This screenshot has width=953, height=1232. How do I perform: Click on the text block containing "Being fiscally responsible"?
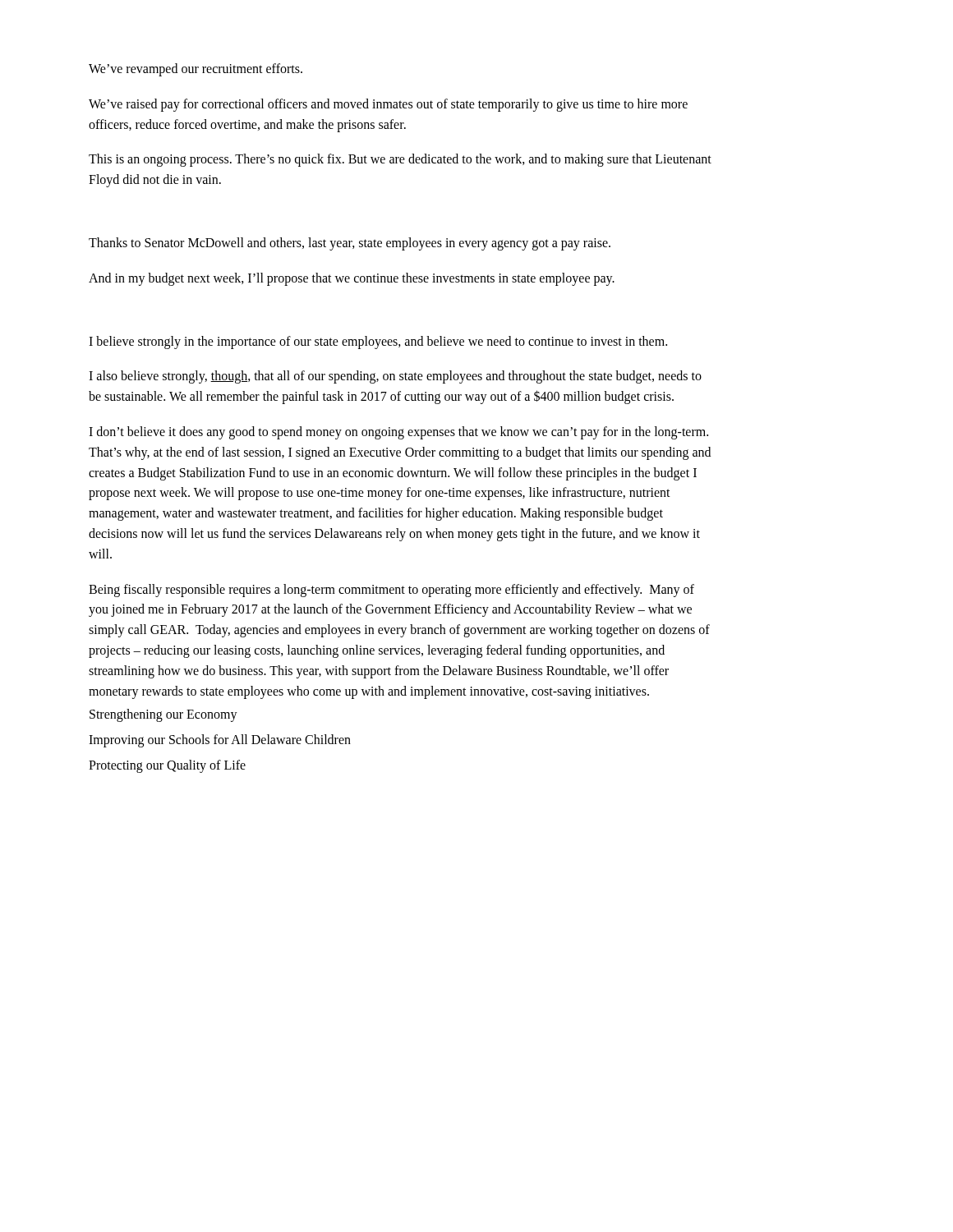tap(399, 640)
